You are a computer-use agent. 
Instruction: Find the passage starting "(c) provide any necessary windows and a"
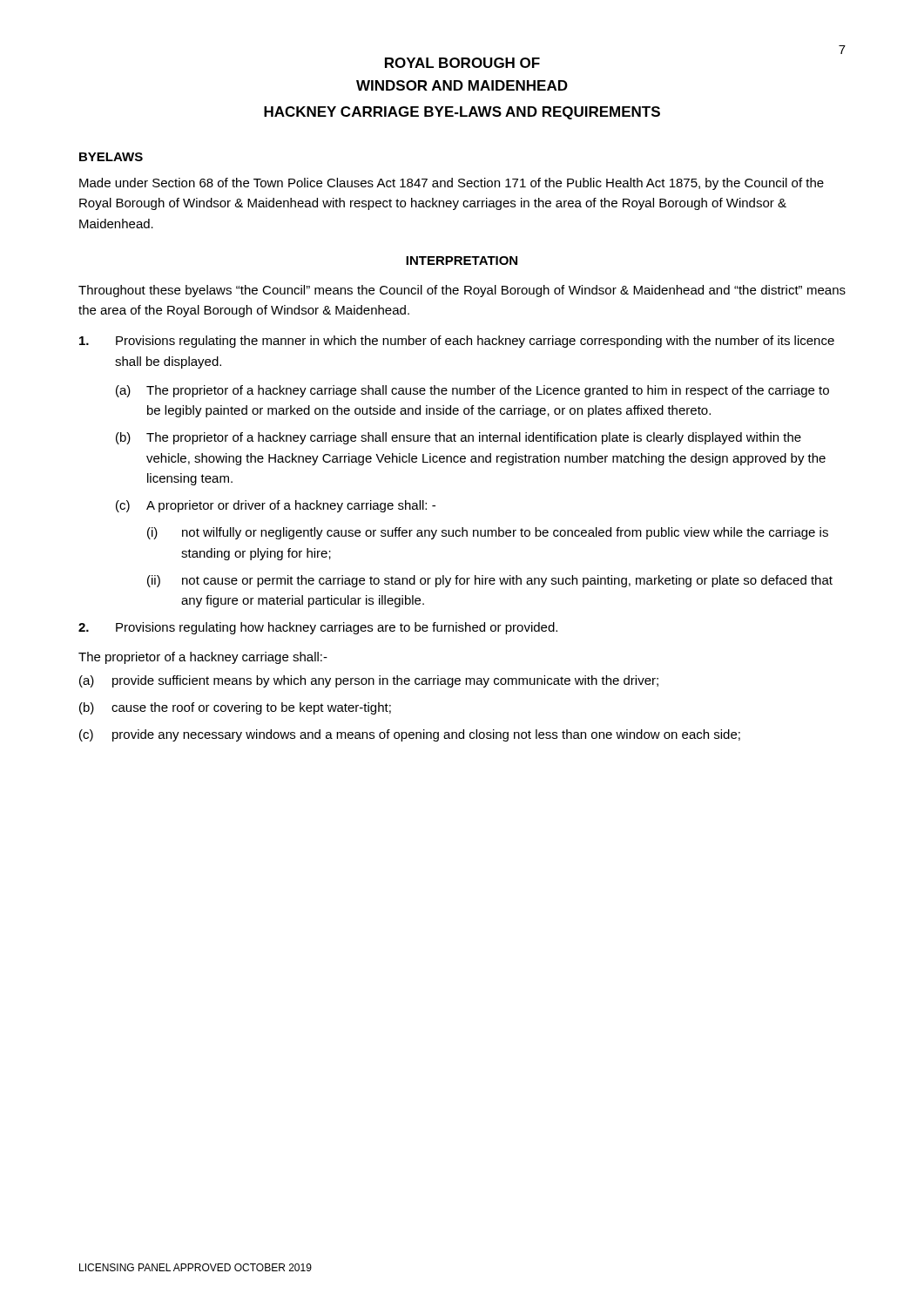coord(462,734)
